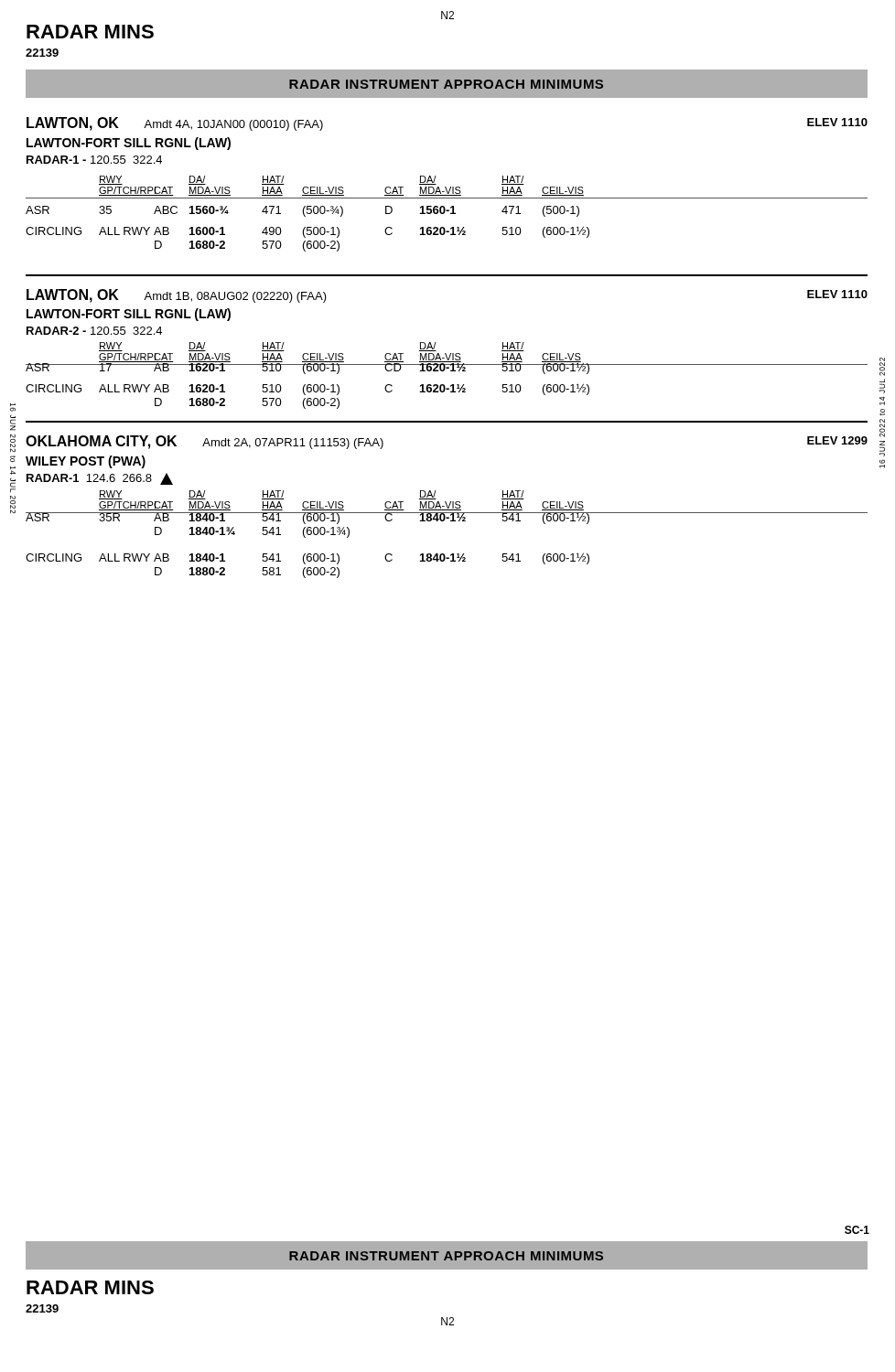Find the element starting "RADAR-1 124.6 266.8"
Image resolution: width=895 pixels, height=1372 pixels.
pyautogui.click(x=99, y=478)
